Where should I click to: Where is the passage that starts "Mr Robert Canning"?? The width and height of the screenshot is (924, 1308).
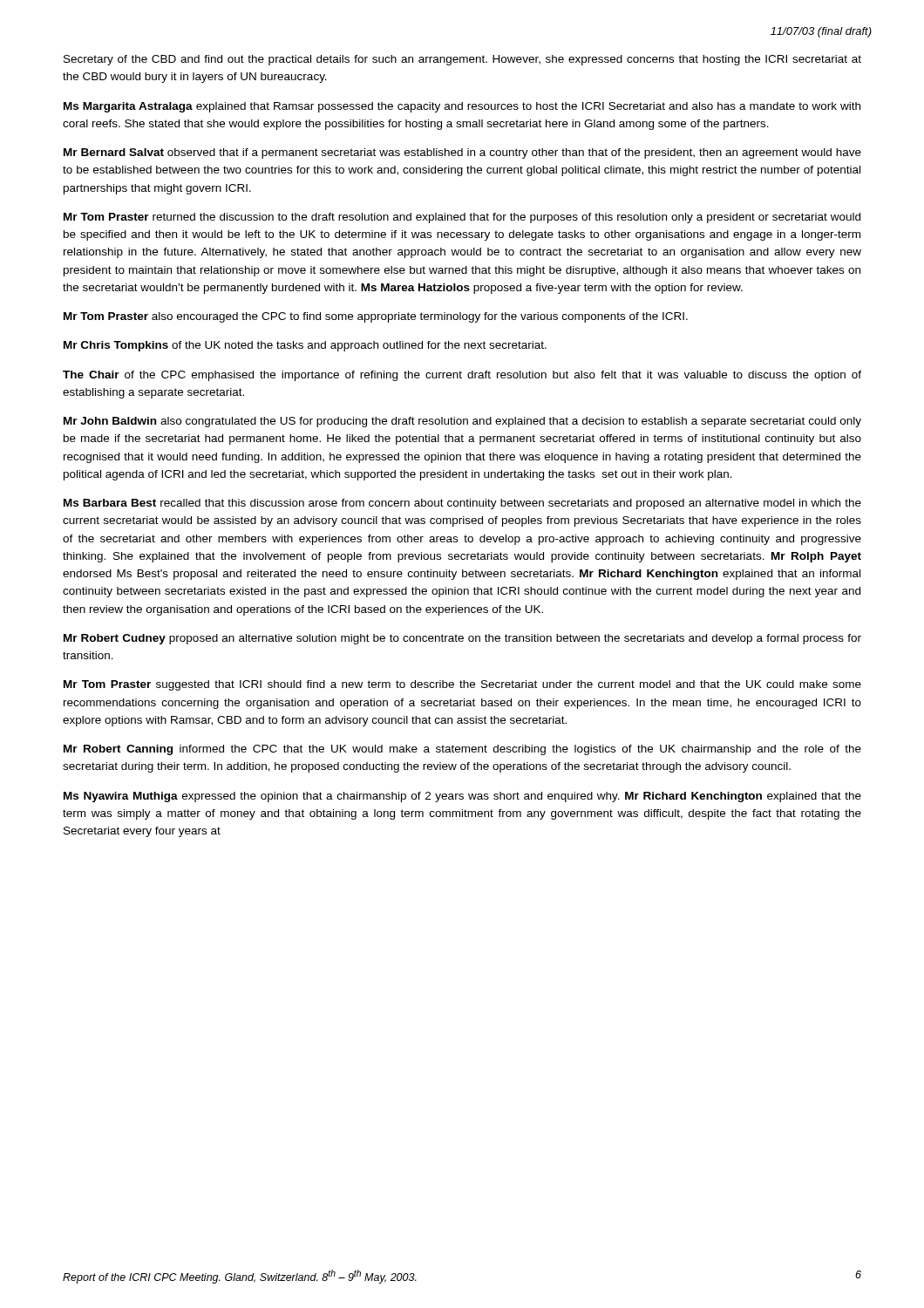[x=462, y=757]
